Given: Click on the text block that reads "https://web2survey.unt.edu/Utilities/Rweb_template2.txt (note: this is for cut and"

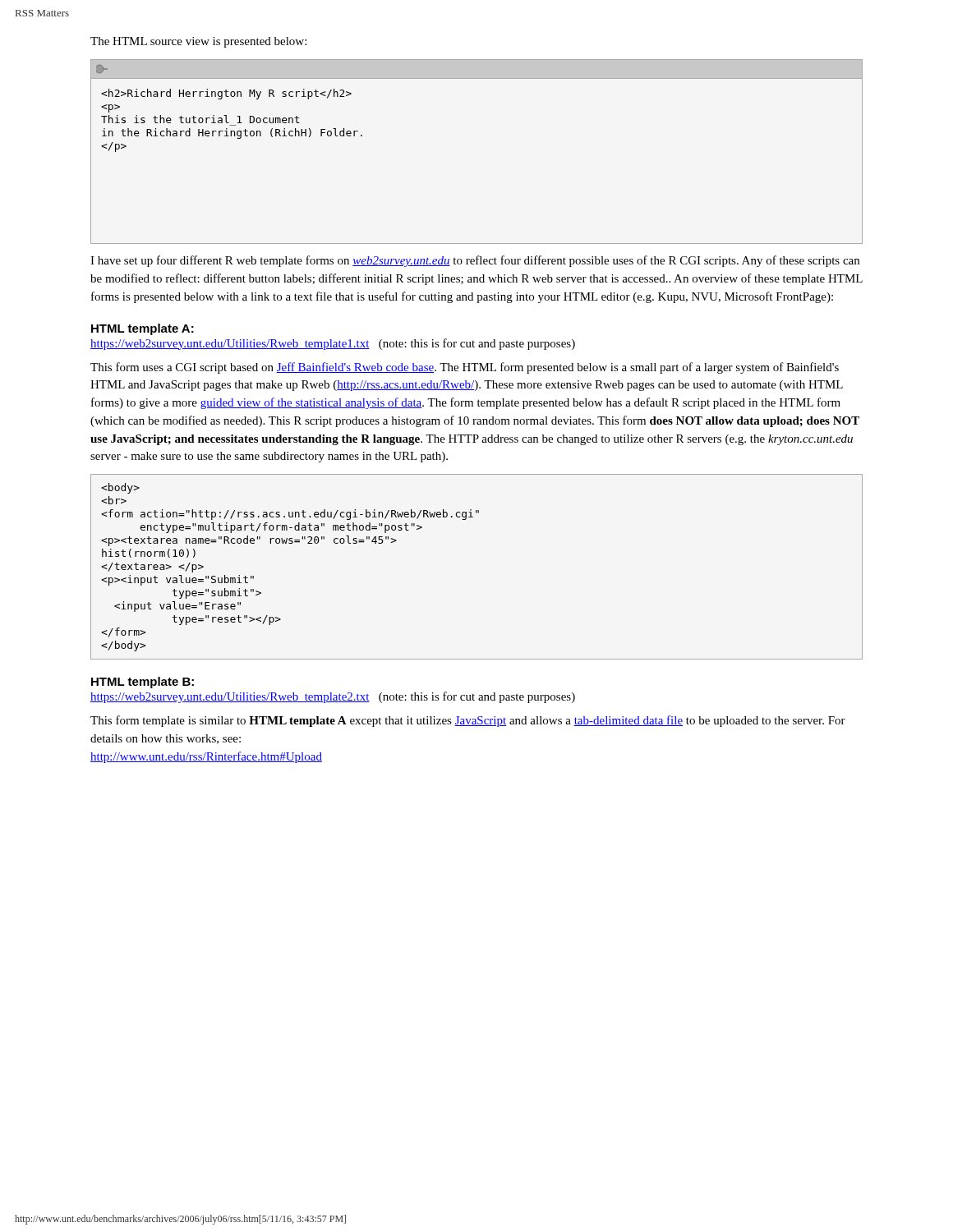Looking at the screenshot, I should pos(333,697).
